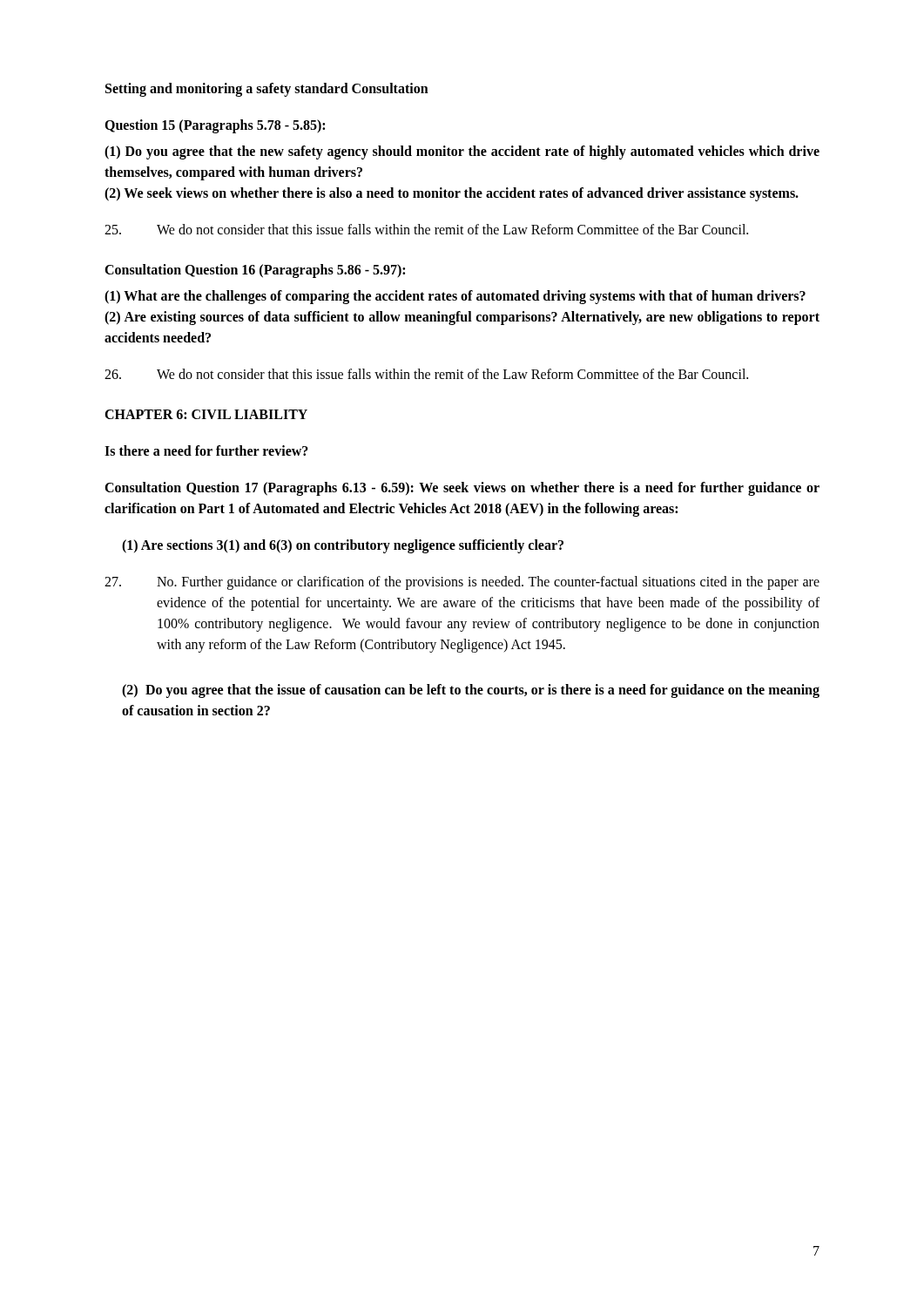Image resolution: width=924 pixels, height=1307 pixels.
Task: Find the text block that says "(1) Do you"
Action: pos(462,152)
